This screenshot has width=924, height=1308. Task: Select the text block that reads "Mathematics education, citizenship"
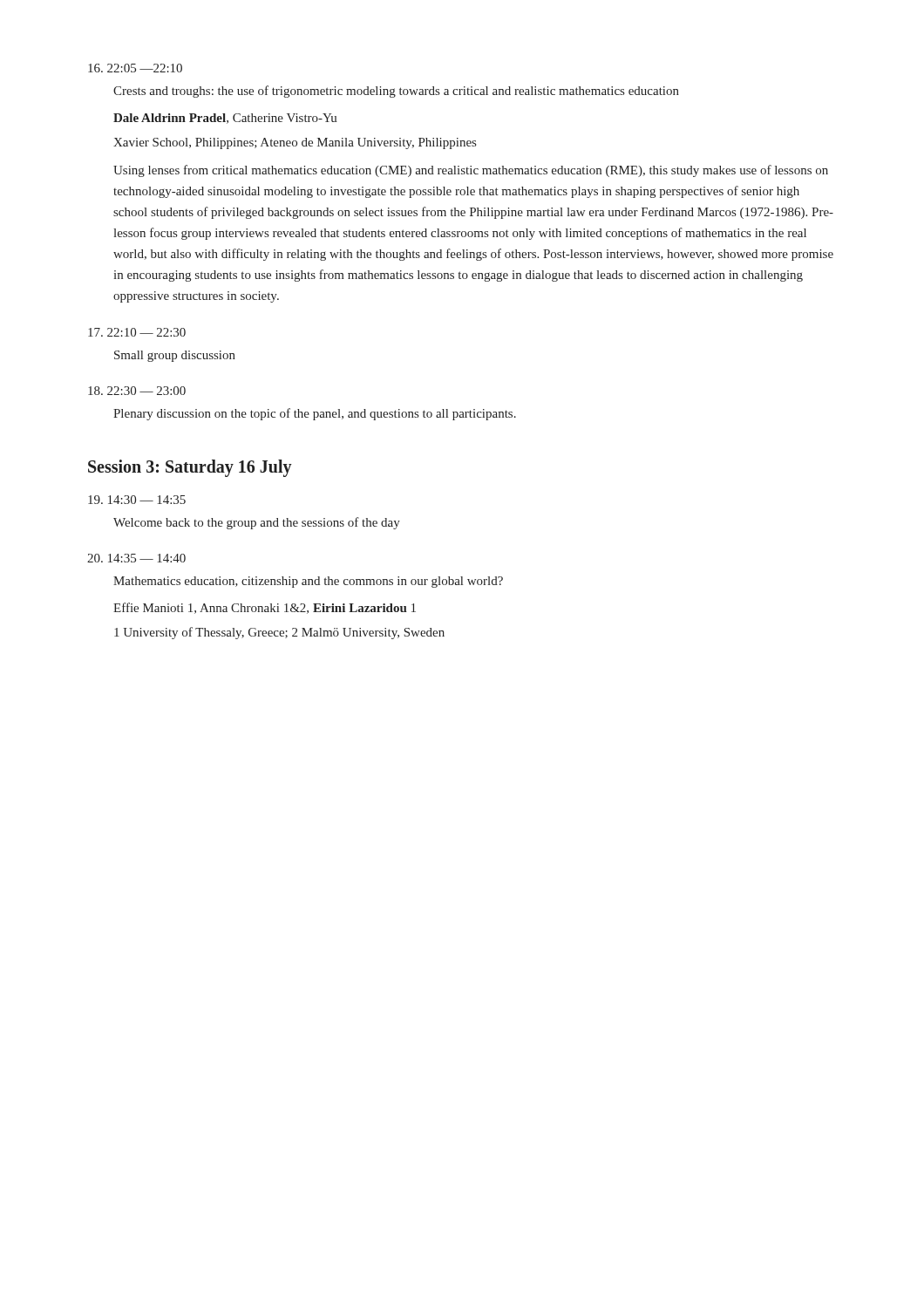point(308,581)
